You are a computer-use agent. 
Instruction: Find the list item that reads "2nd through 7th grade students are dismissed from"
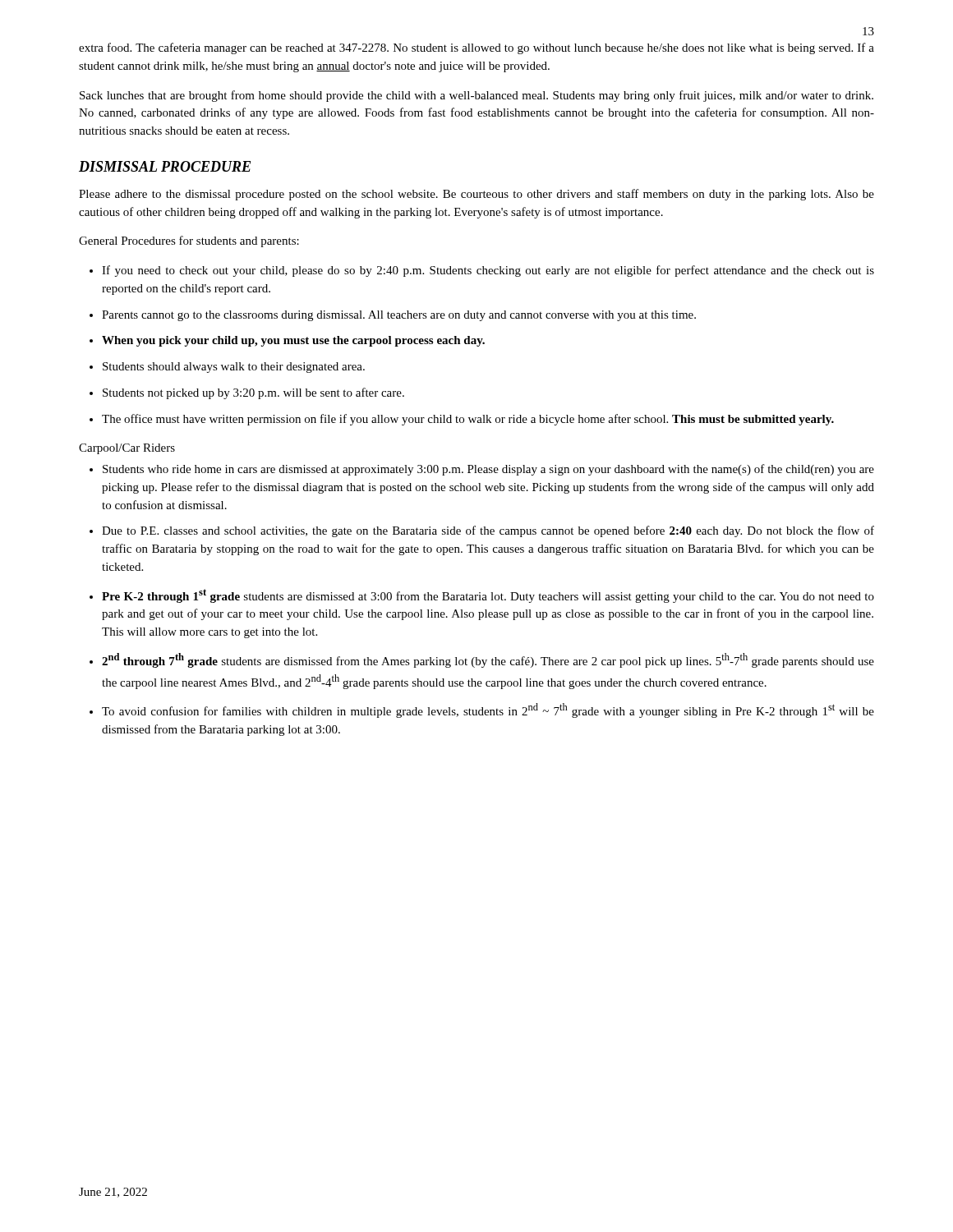click(476, 671)
